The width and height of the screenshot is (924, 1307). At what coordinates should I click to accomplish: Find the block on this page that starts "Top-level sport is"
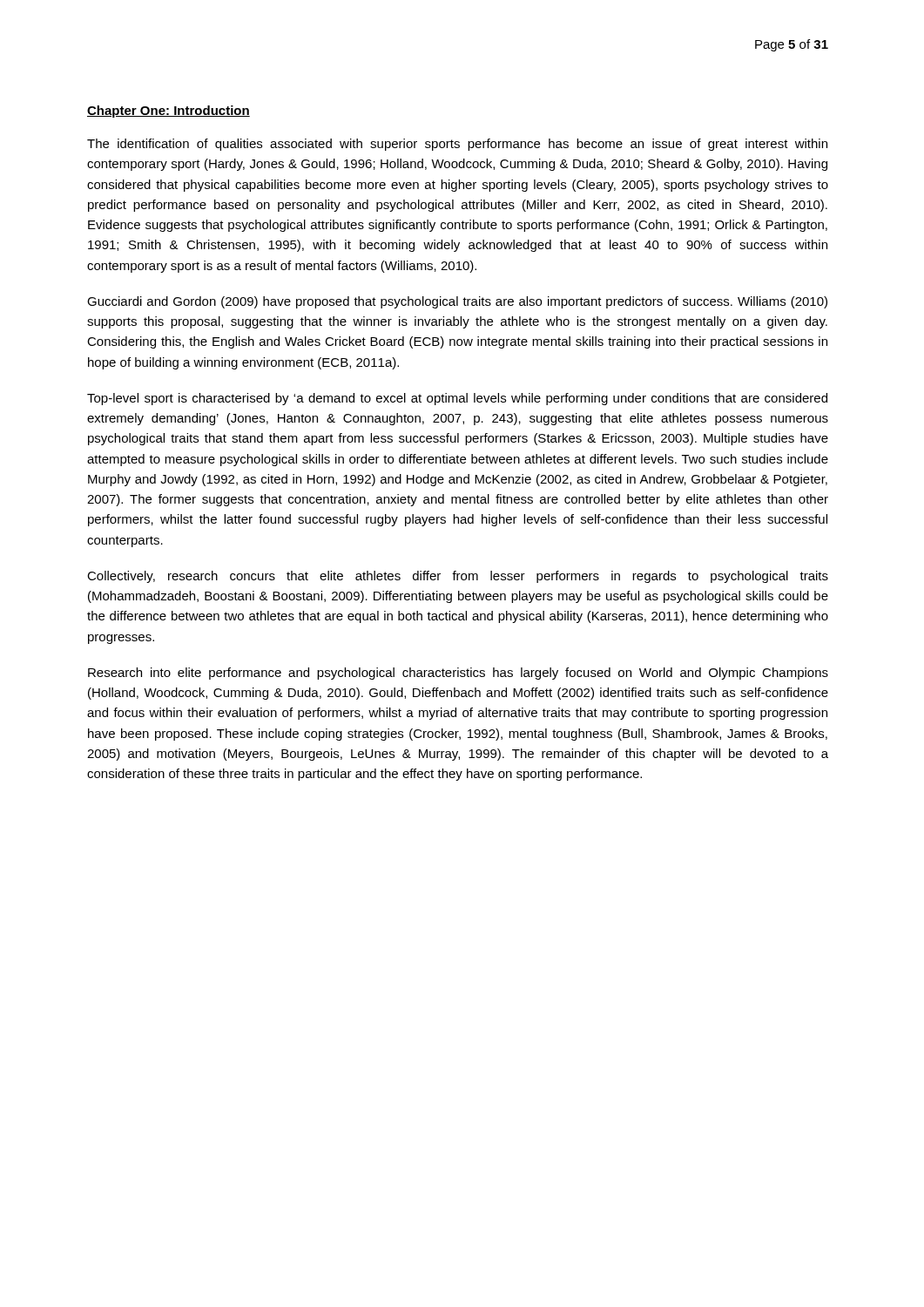[x=458, y=468]
